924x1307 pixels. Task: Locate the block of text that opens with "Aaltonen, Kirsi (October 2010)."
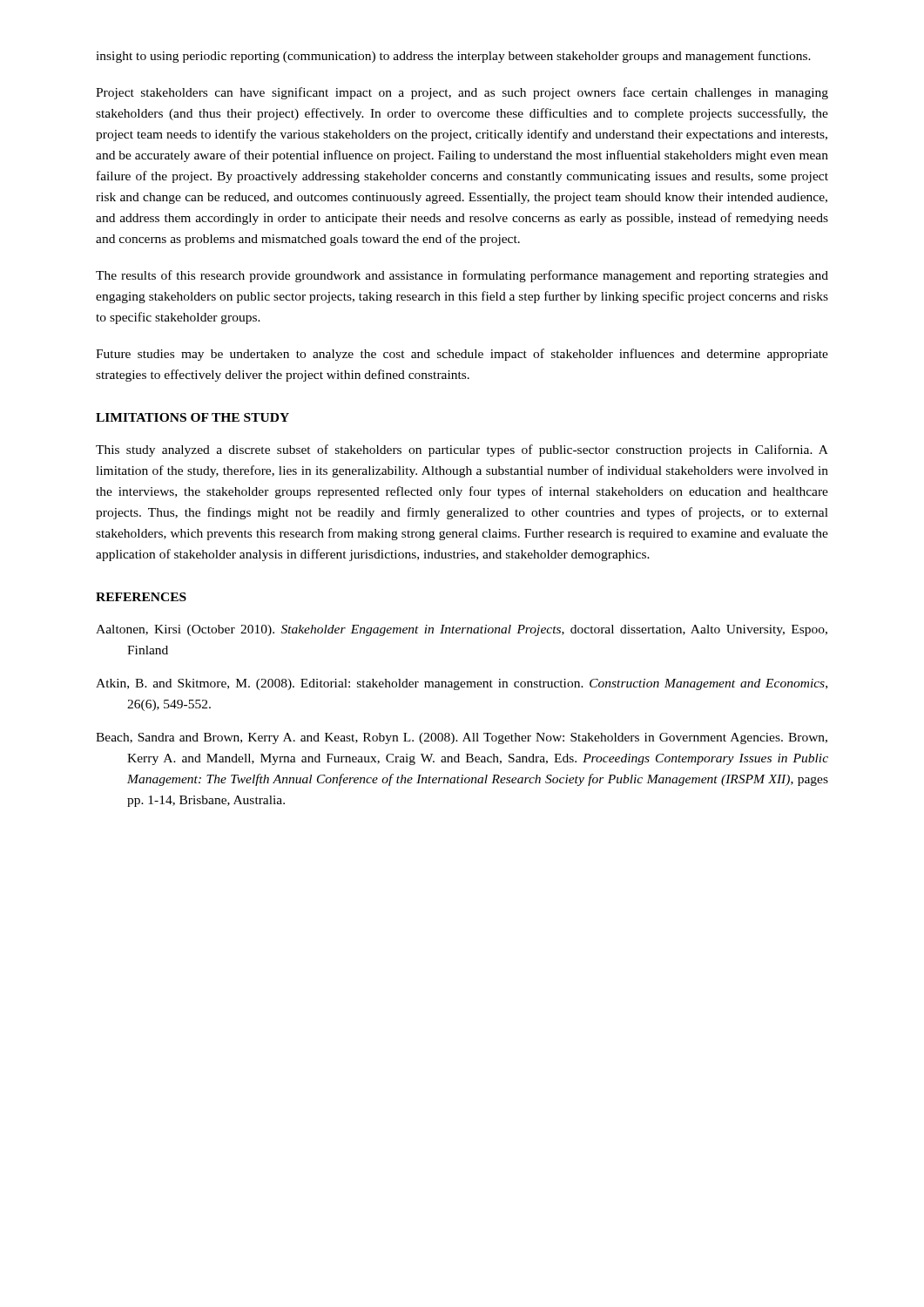[462, 639]
